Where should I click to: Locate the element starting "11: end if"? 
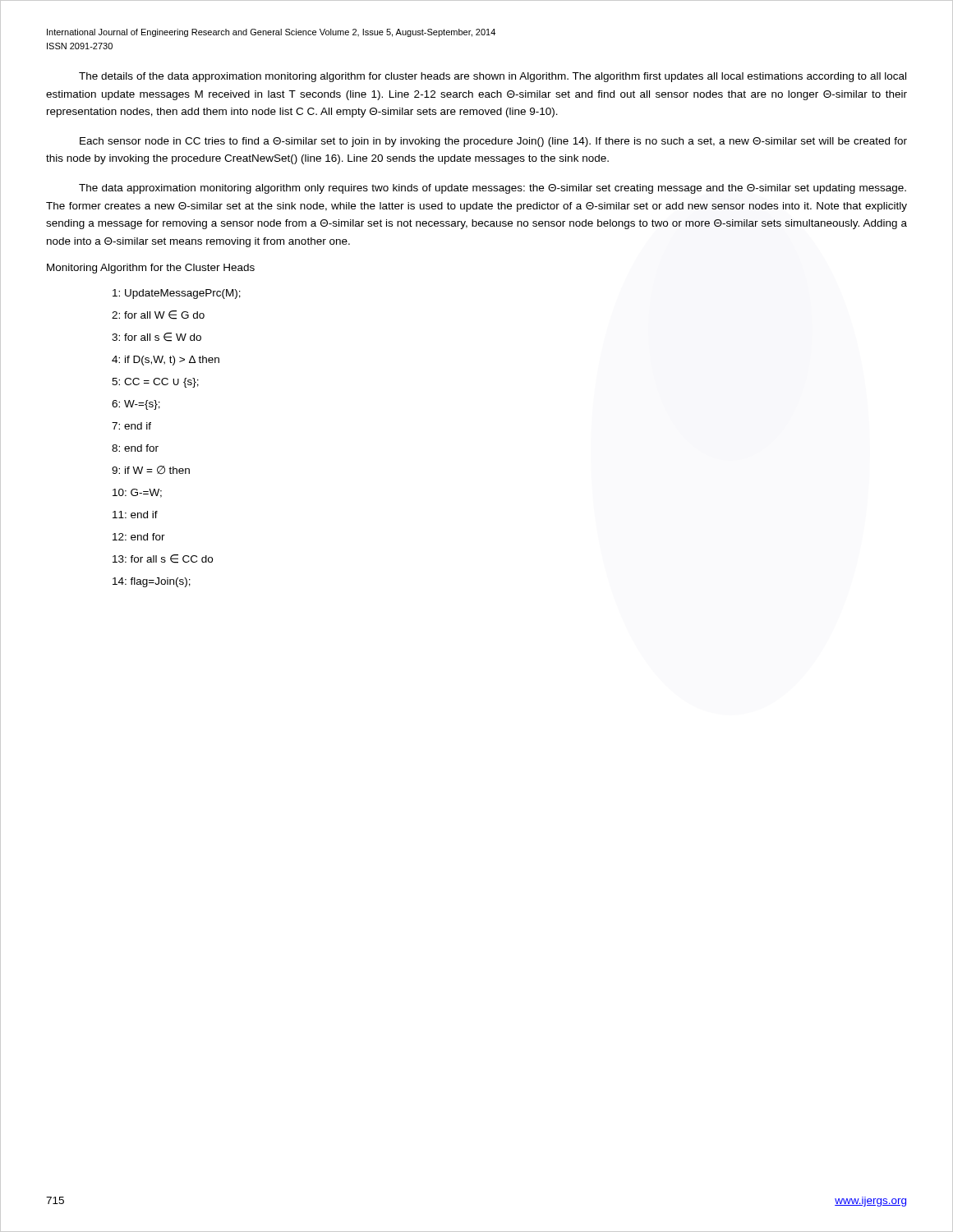point(135,515)
